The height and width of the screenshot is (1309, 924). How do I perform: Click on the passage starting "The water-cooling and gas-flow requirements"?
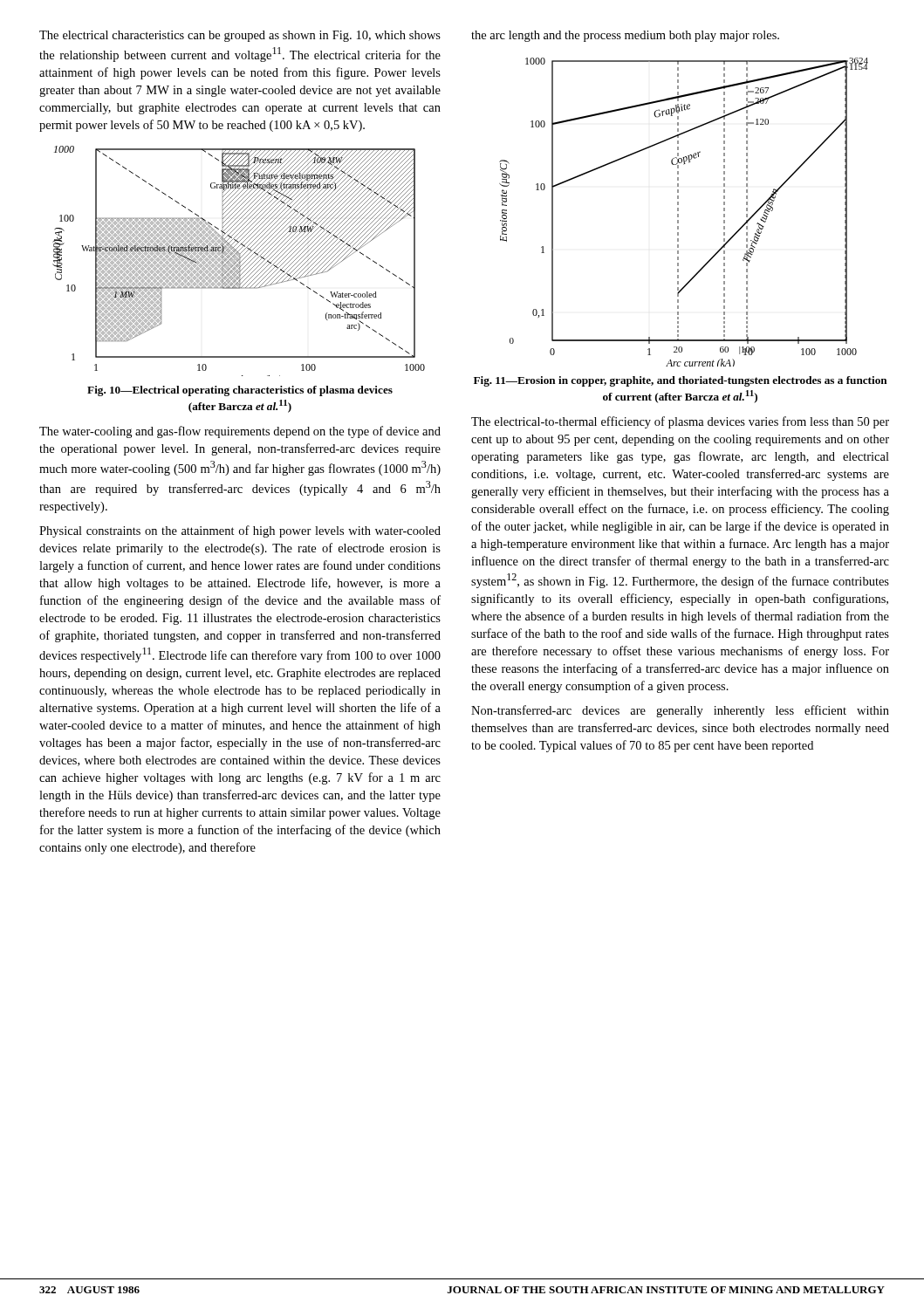(240, 639)
